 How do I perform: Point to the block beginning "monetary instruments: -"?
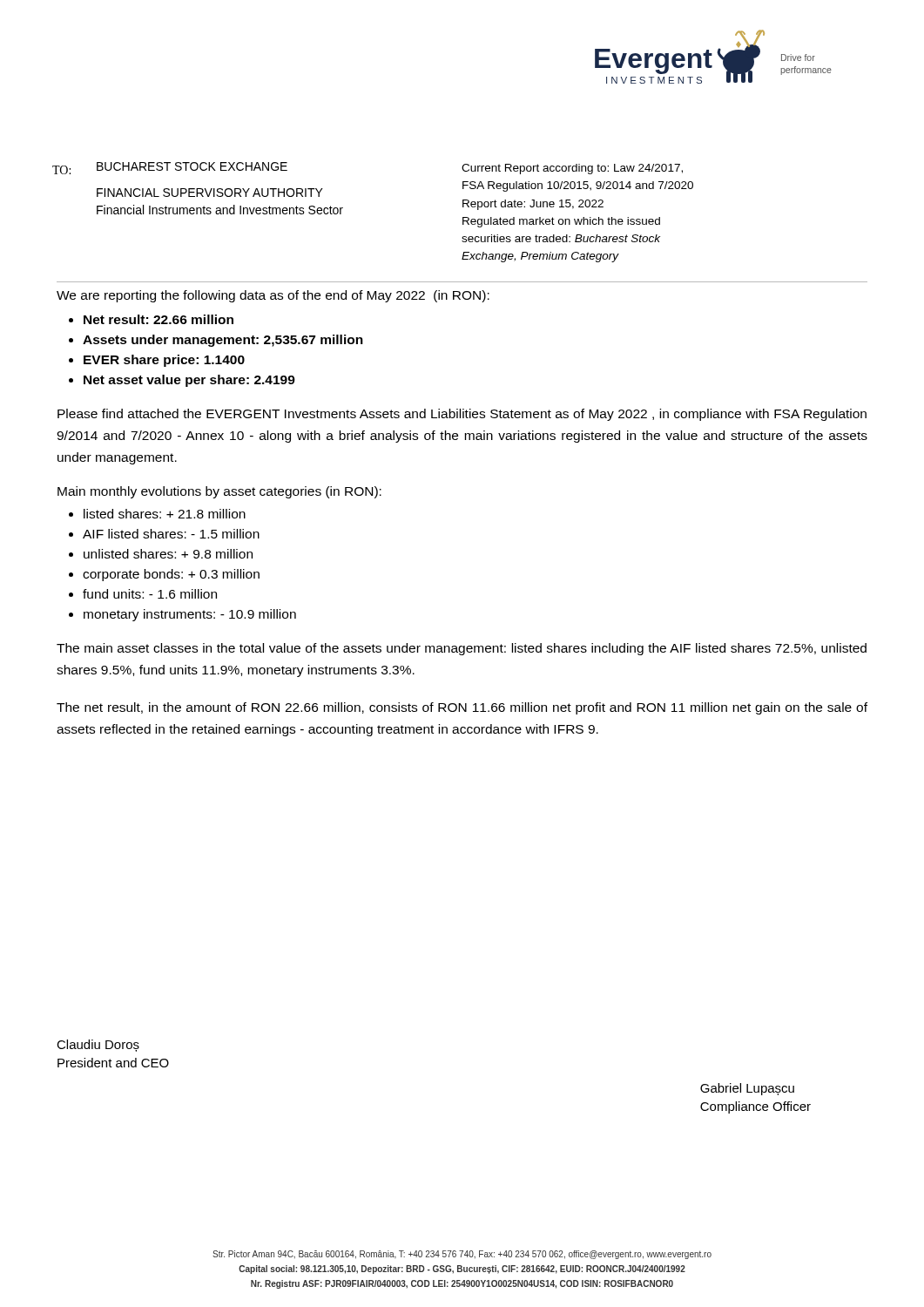tap(190, 614)
